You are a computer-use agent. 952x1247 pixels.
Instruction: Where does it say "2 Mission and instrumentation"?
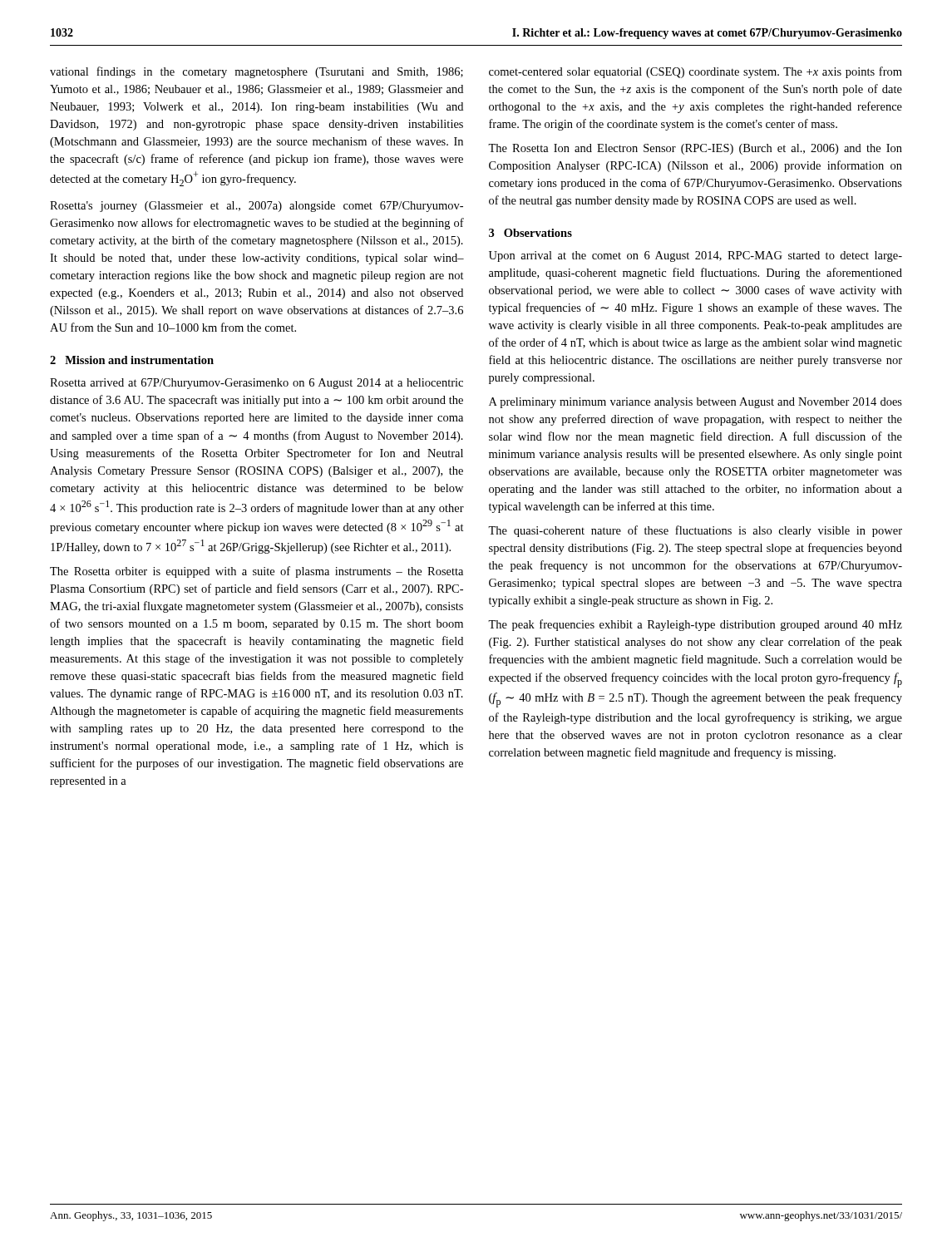[x=132, y=360]
